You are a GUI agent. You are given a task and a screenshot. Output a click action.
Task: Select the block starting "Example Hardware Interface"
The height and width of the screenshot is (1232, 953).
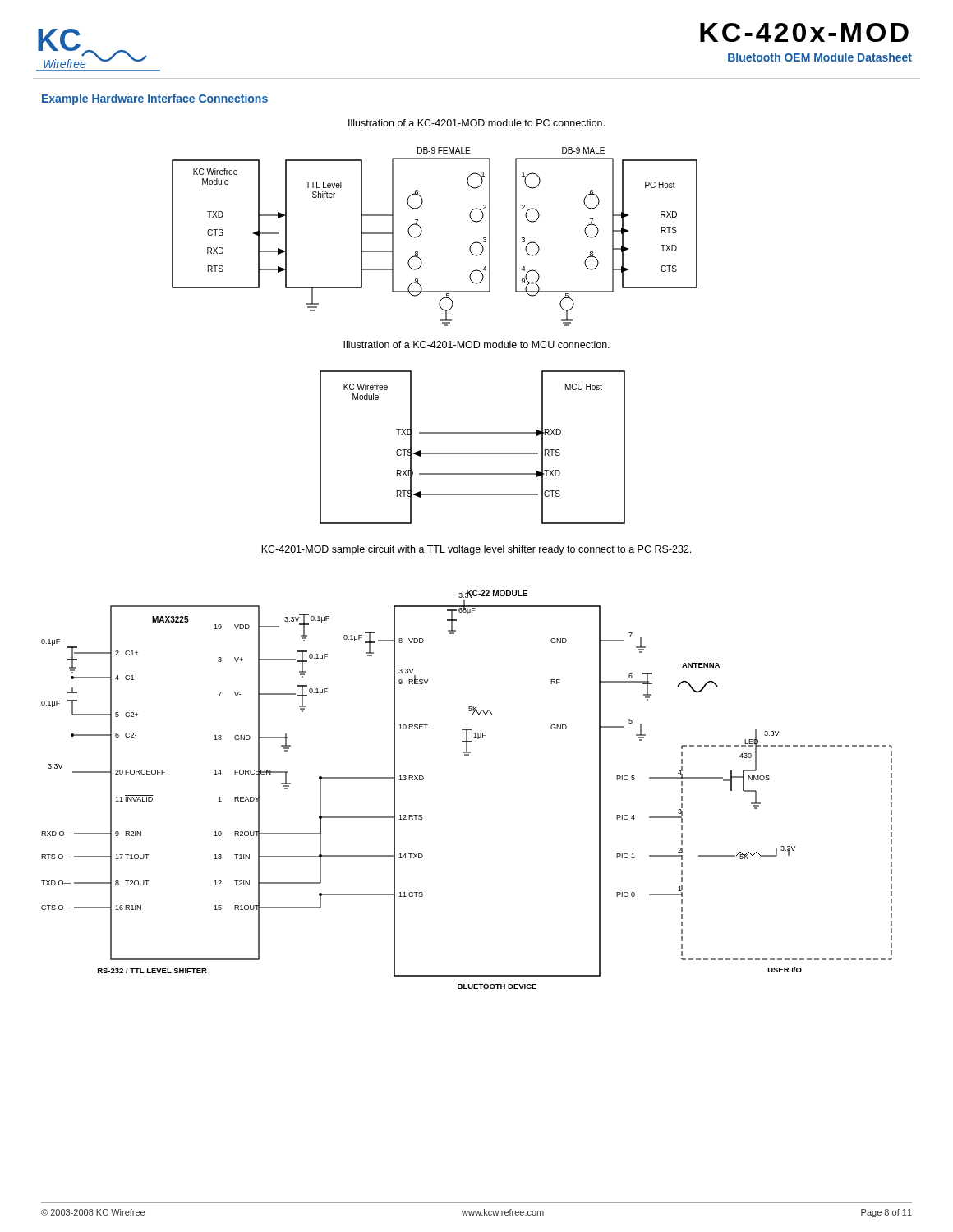coord(155,99)
